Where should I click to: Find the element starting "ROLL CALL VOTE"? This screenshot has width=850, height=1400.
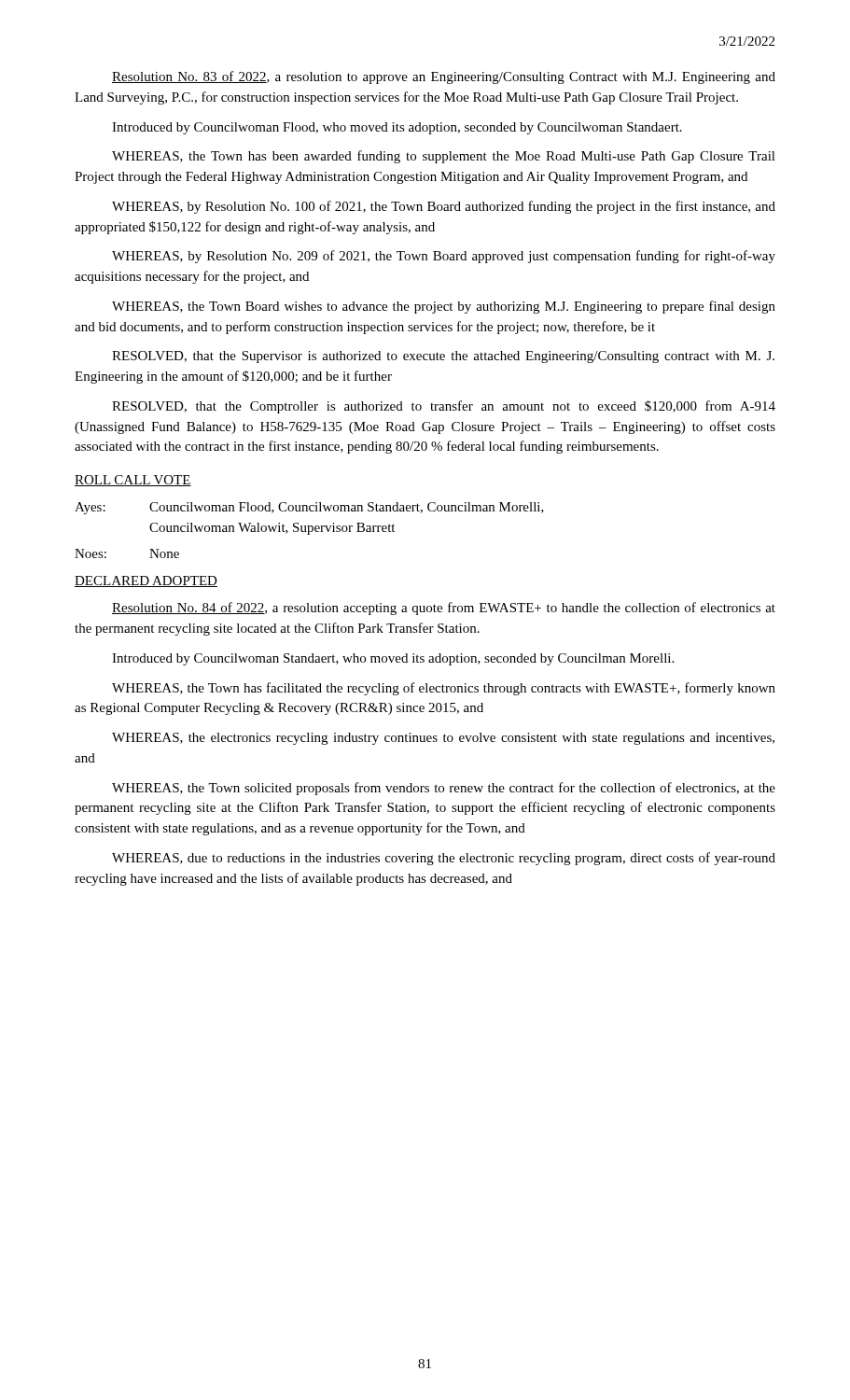[x=133, y=480]
